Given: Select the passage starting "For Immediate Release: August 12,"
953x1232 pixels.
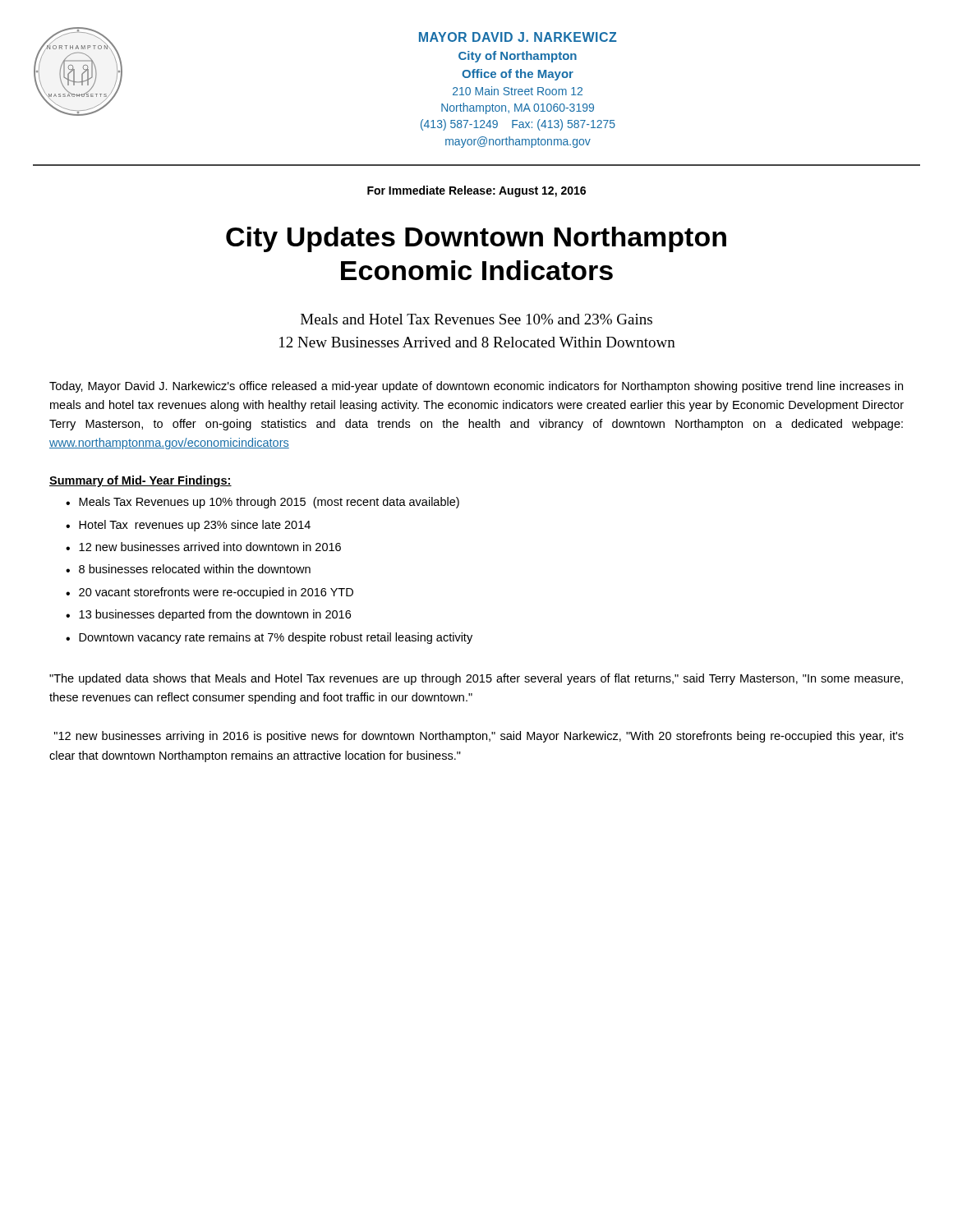Looking at the screenshot, I should pyautogui.click(x=476, y=190).
